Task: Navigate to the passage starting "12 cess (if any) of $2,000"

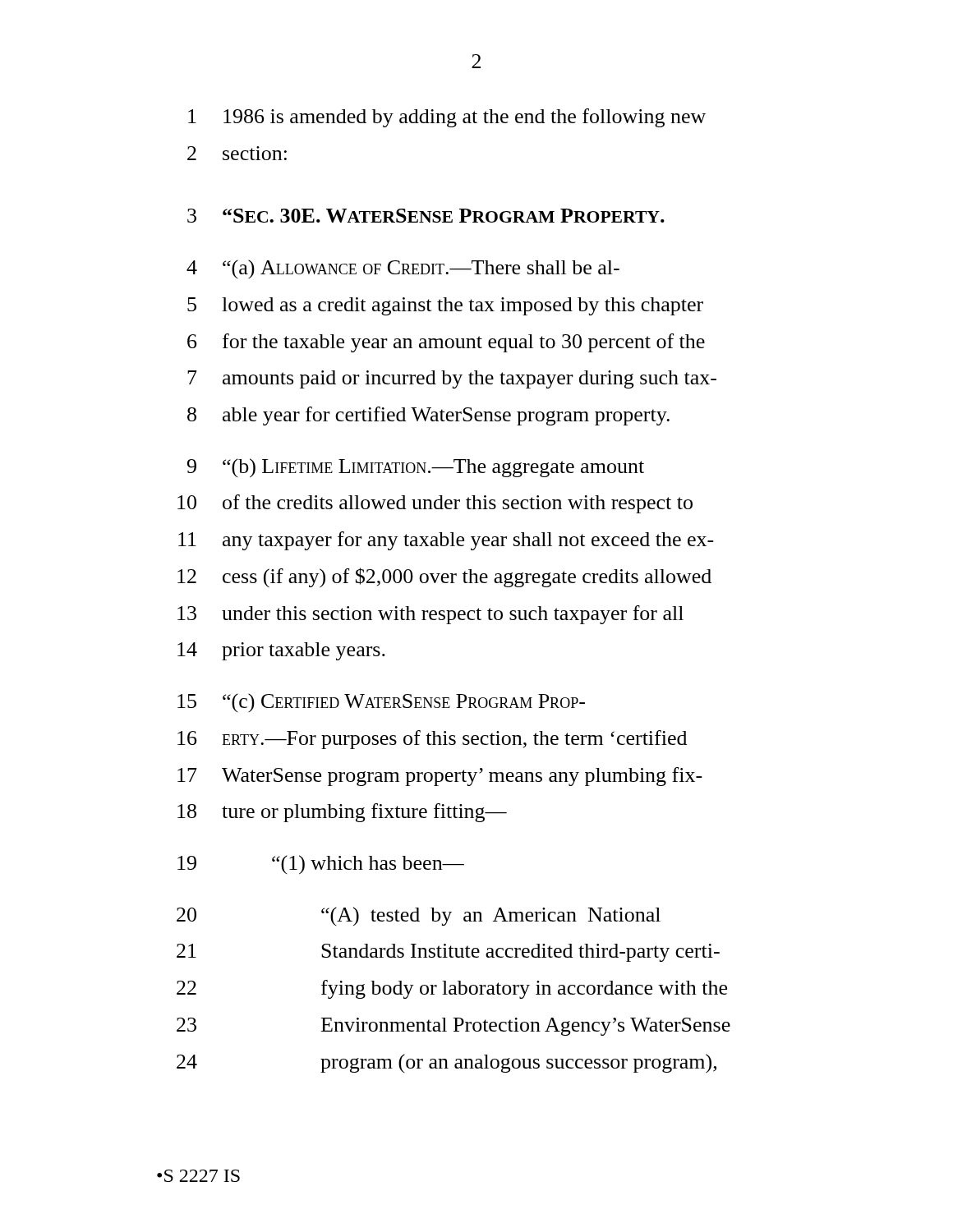Action: pyautogui.click(x=501, y=577)
